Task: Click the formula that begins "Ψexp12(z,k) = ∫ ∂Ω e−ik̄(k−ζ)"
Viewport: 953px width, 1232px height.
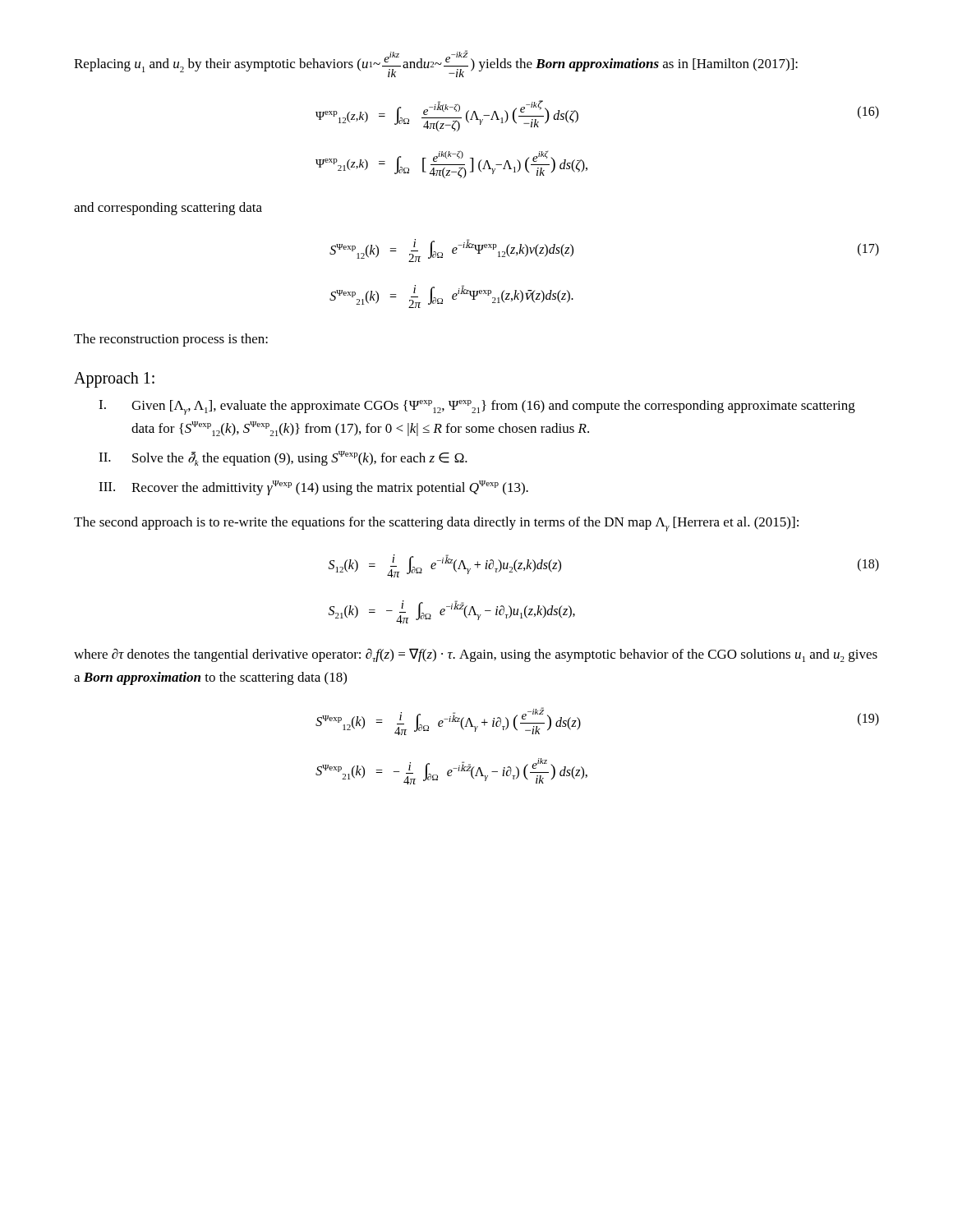Action: tap(476, 139)
